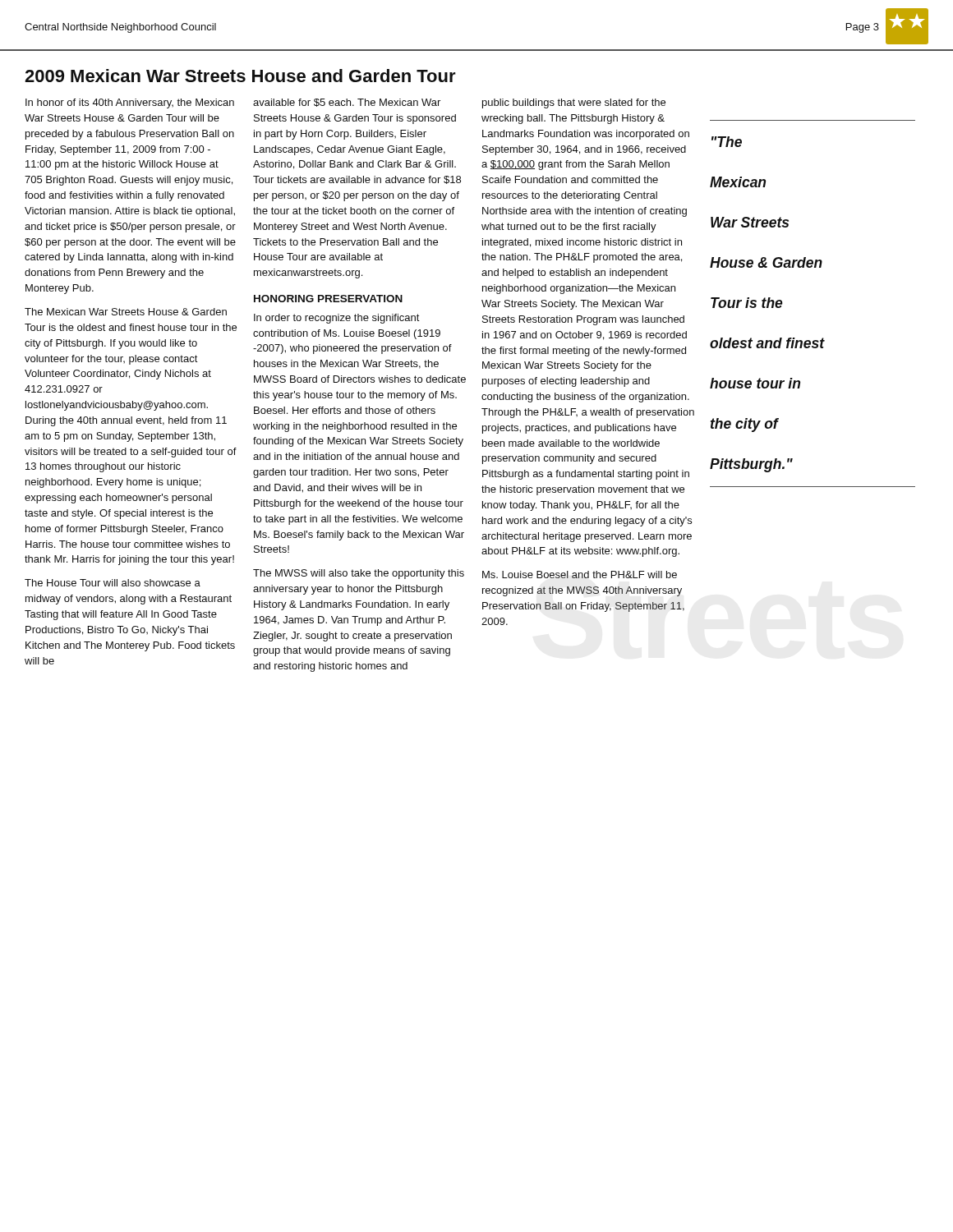The image size is (953, 1232).
Task: Find the block on this page that starts "The MWSS will also take the opportunity this"
Action: point(360,620)
